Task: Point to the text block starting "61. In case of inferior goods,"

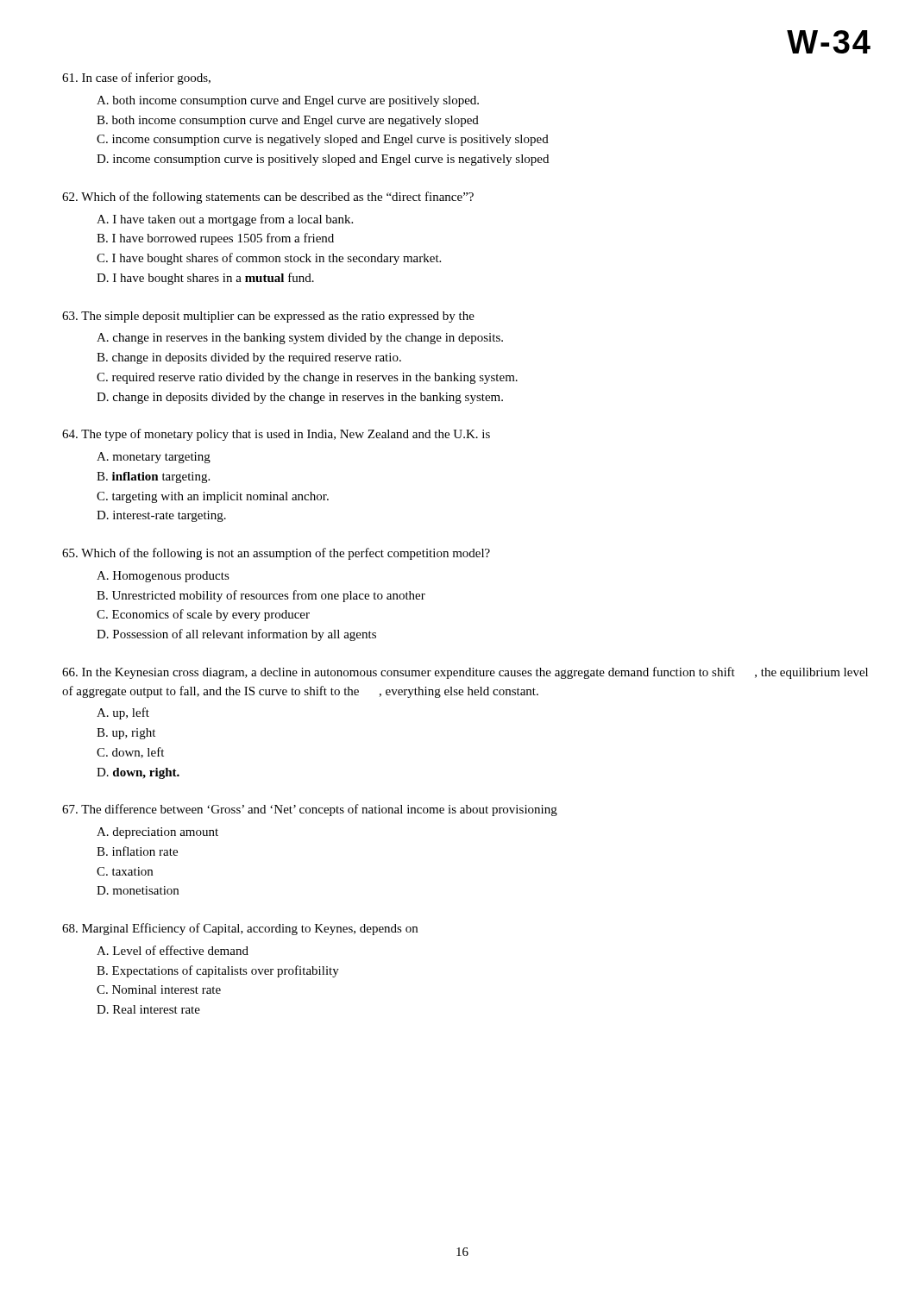Action: (x=467, y=119)
